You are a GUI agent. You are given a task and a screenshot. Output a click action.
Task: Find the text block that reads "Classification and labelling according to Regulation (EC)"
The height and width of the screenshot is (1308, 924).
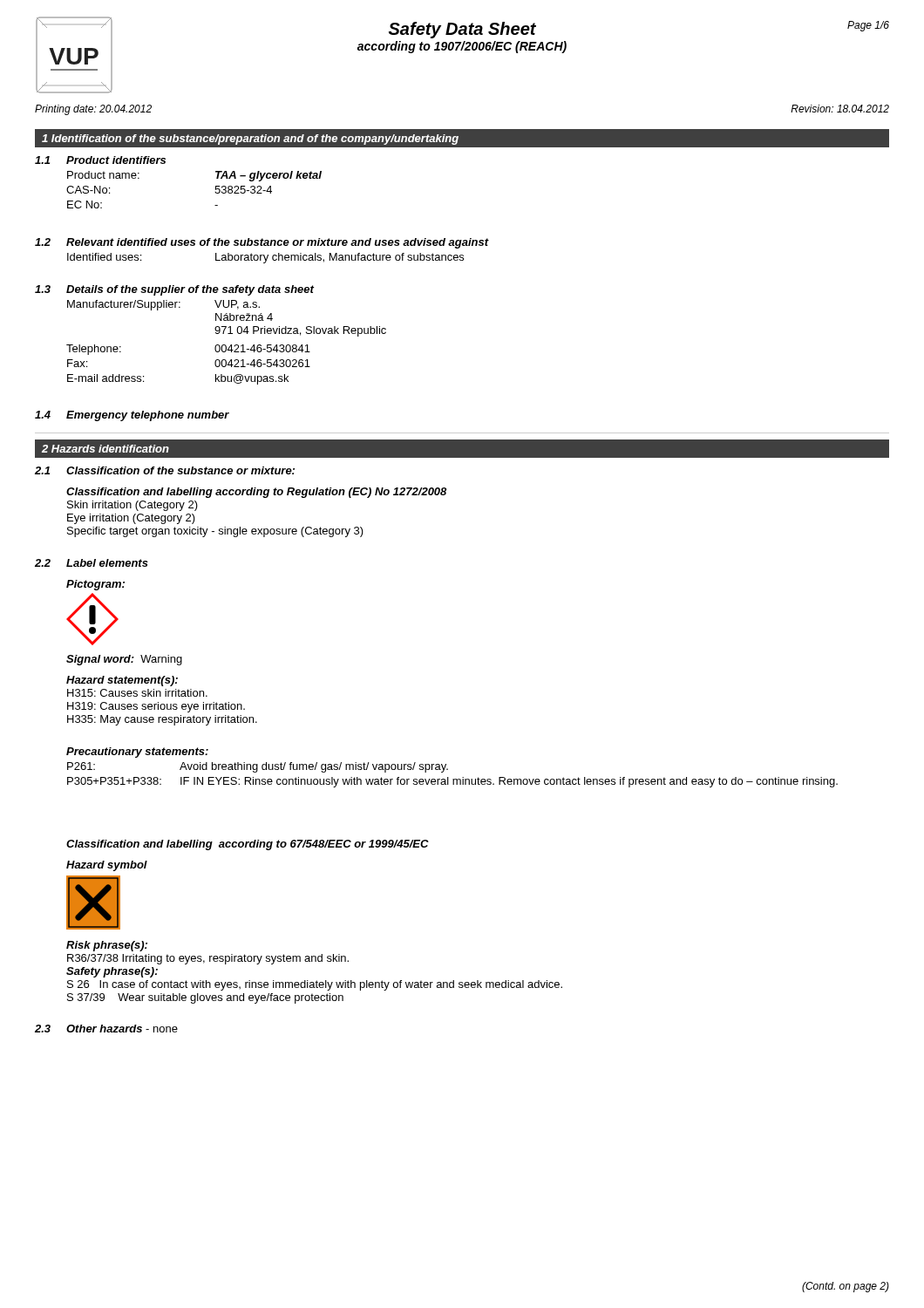click(256, 493)
